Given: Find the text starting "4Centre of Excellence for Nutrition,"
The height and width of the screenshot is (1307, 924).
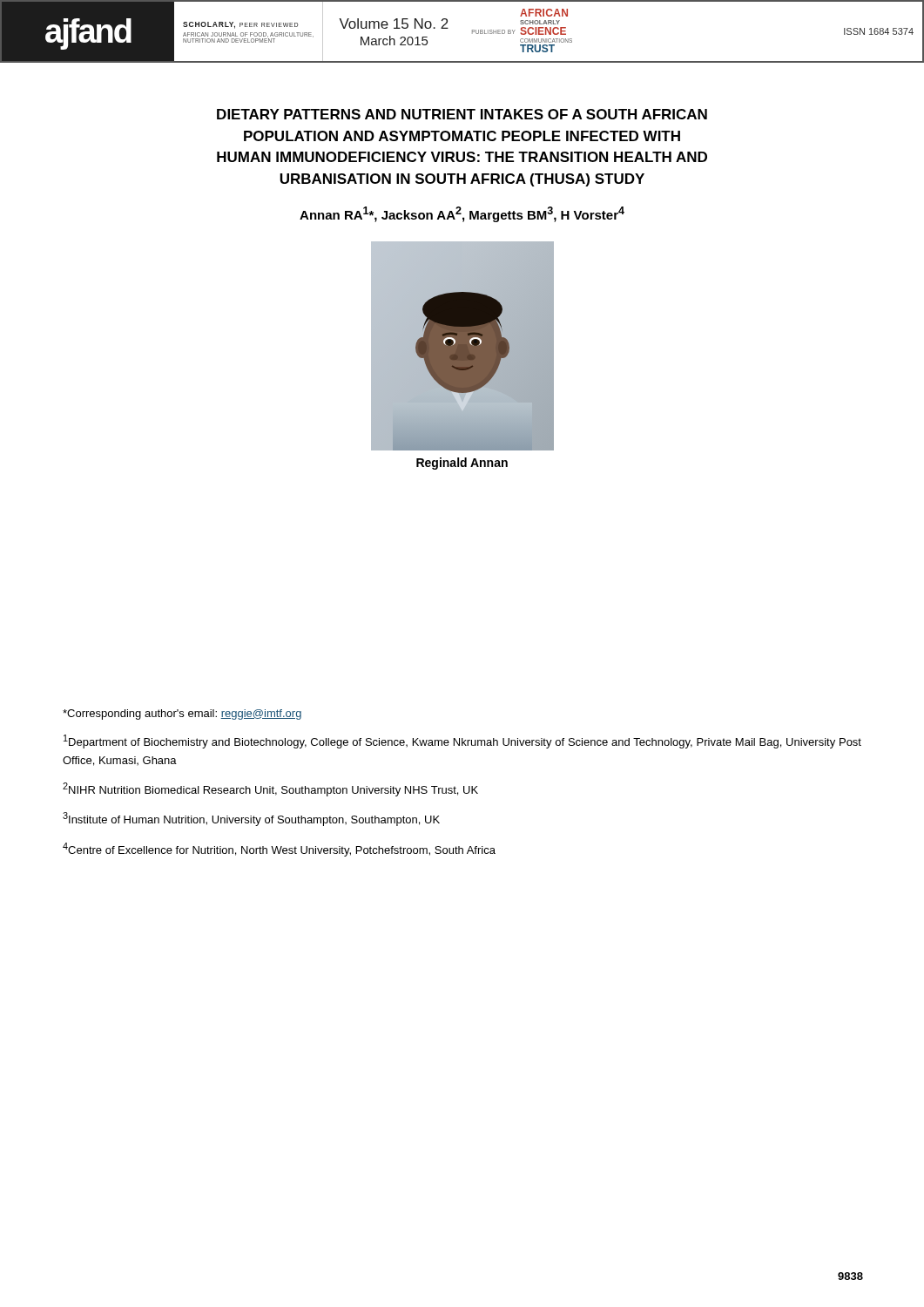Looking at the screenshot, I should [279, 848].
